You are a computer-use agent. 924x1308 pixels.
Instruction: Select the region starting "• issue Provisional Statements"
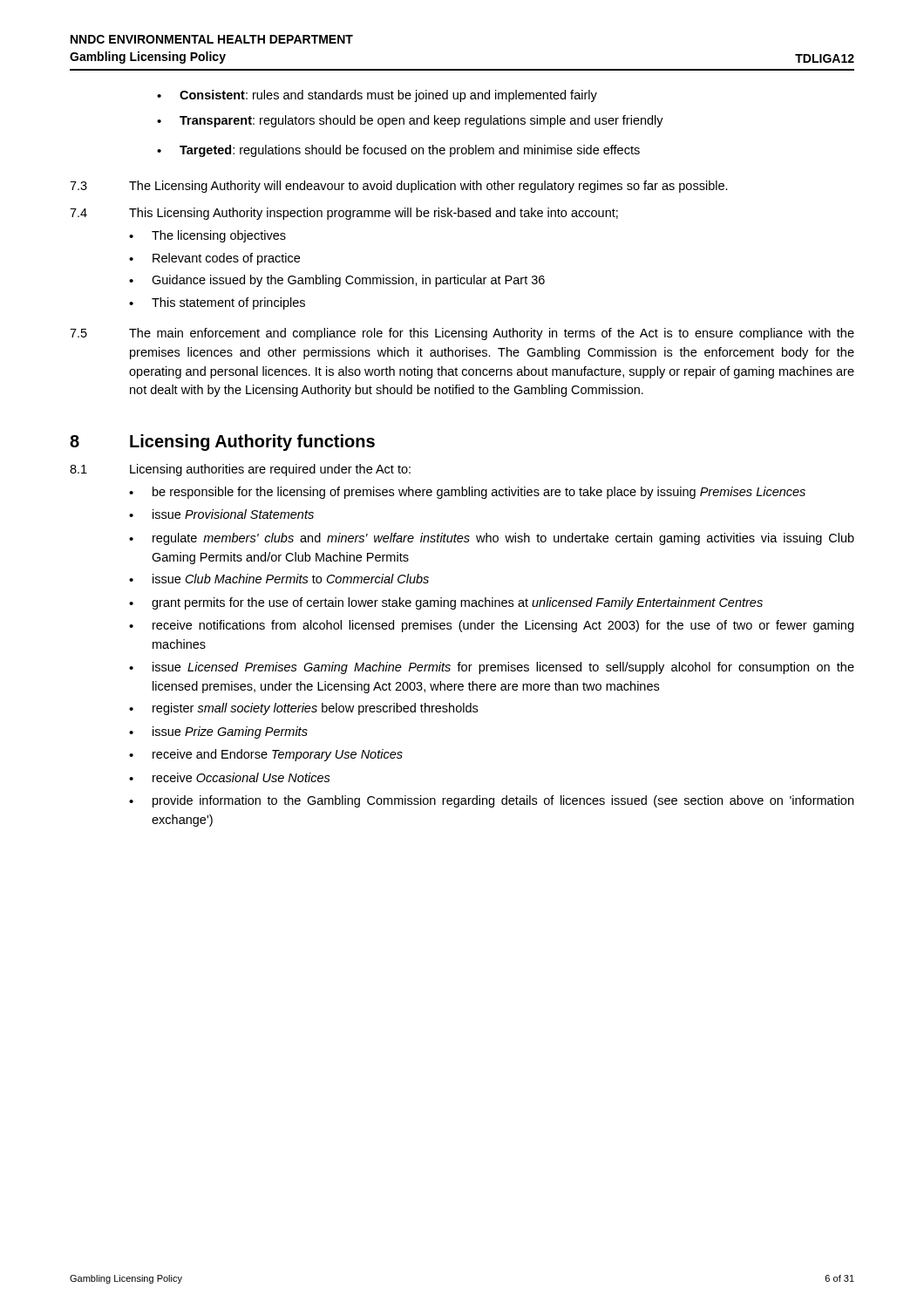tap(221, 514)
